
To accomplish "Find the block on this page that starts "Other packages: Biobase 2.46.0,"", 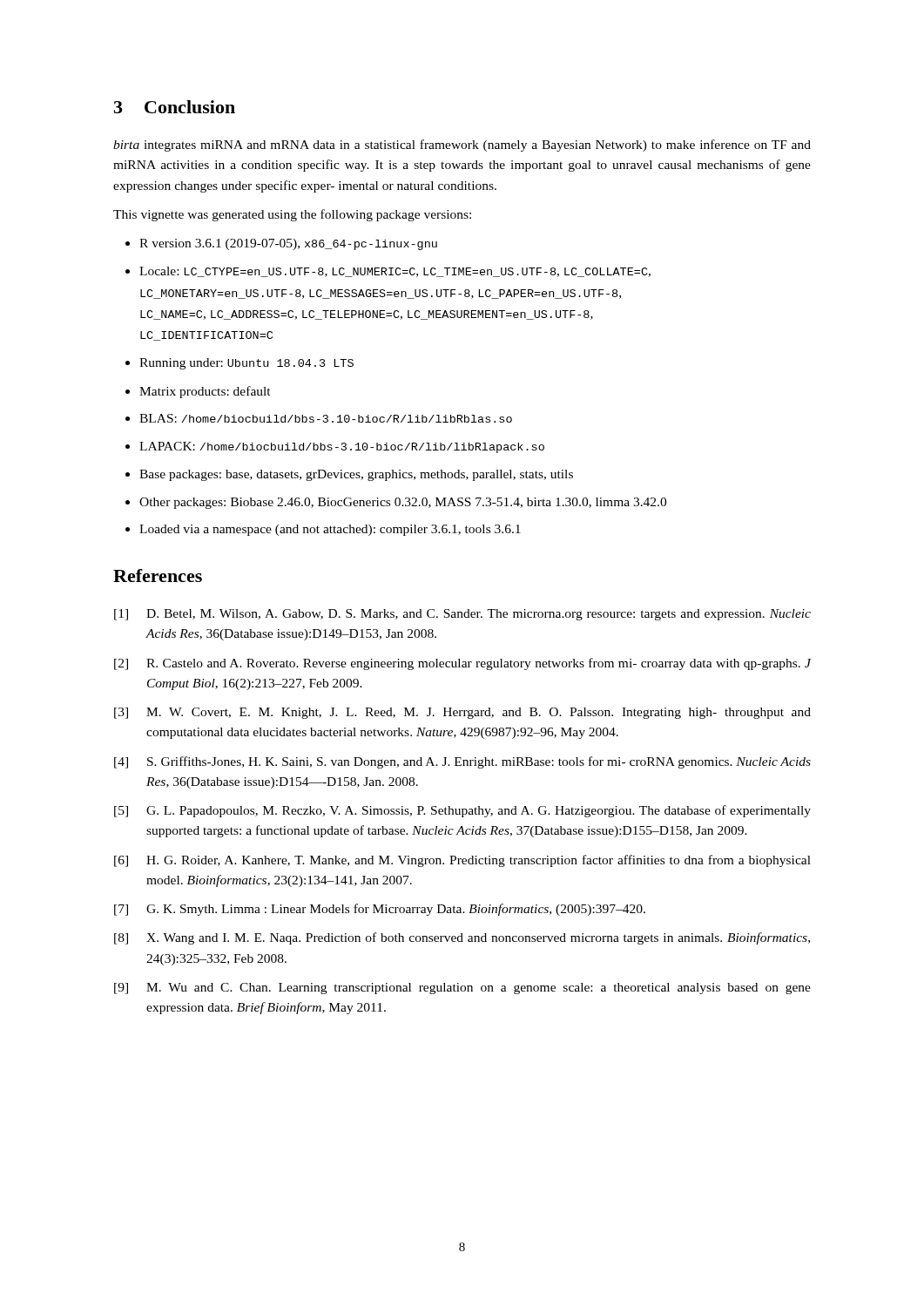I will (403, 501).
